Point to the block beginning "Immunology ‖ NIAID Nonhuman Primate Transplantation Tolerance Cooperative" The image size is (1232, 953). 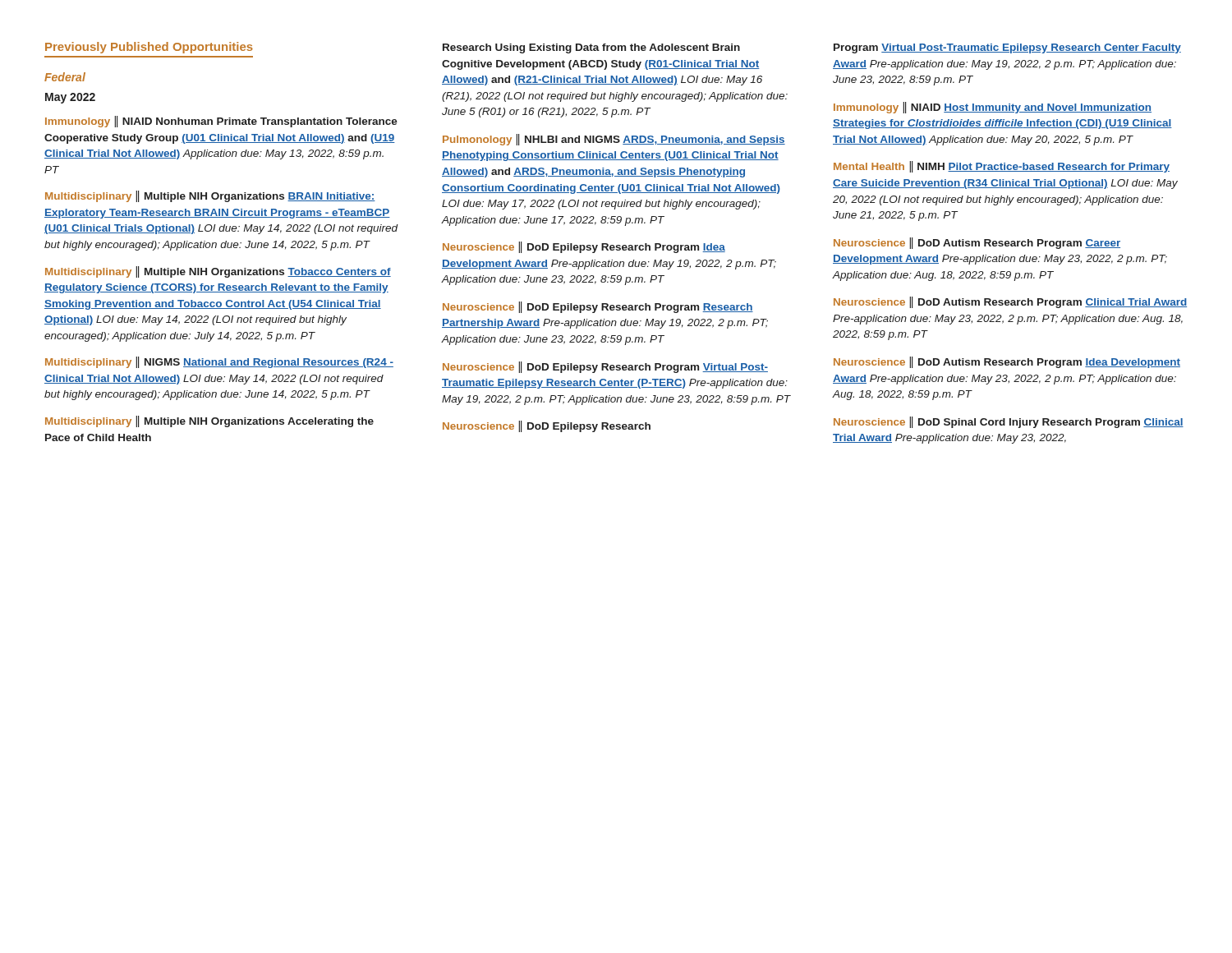pyautogui.click(x=221, y=145)
